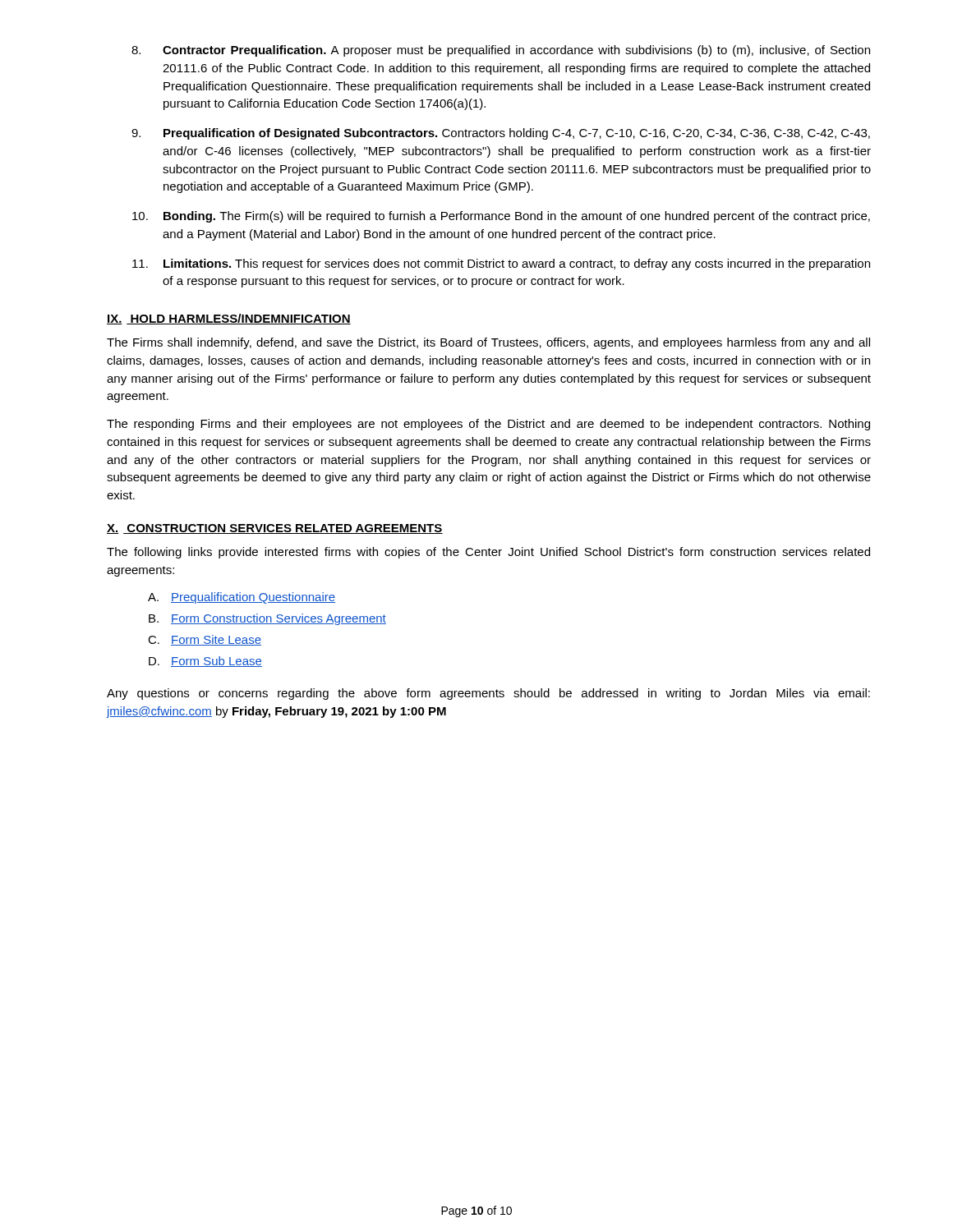Find the list item containing "8. Contractor Prequalification. A proposer"
The width and height of the screenshot is (953, 1232).
(x=501, y=77)
